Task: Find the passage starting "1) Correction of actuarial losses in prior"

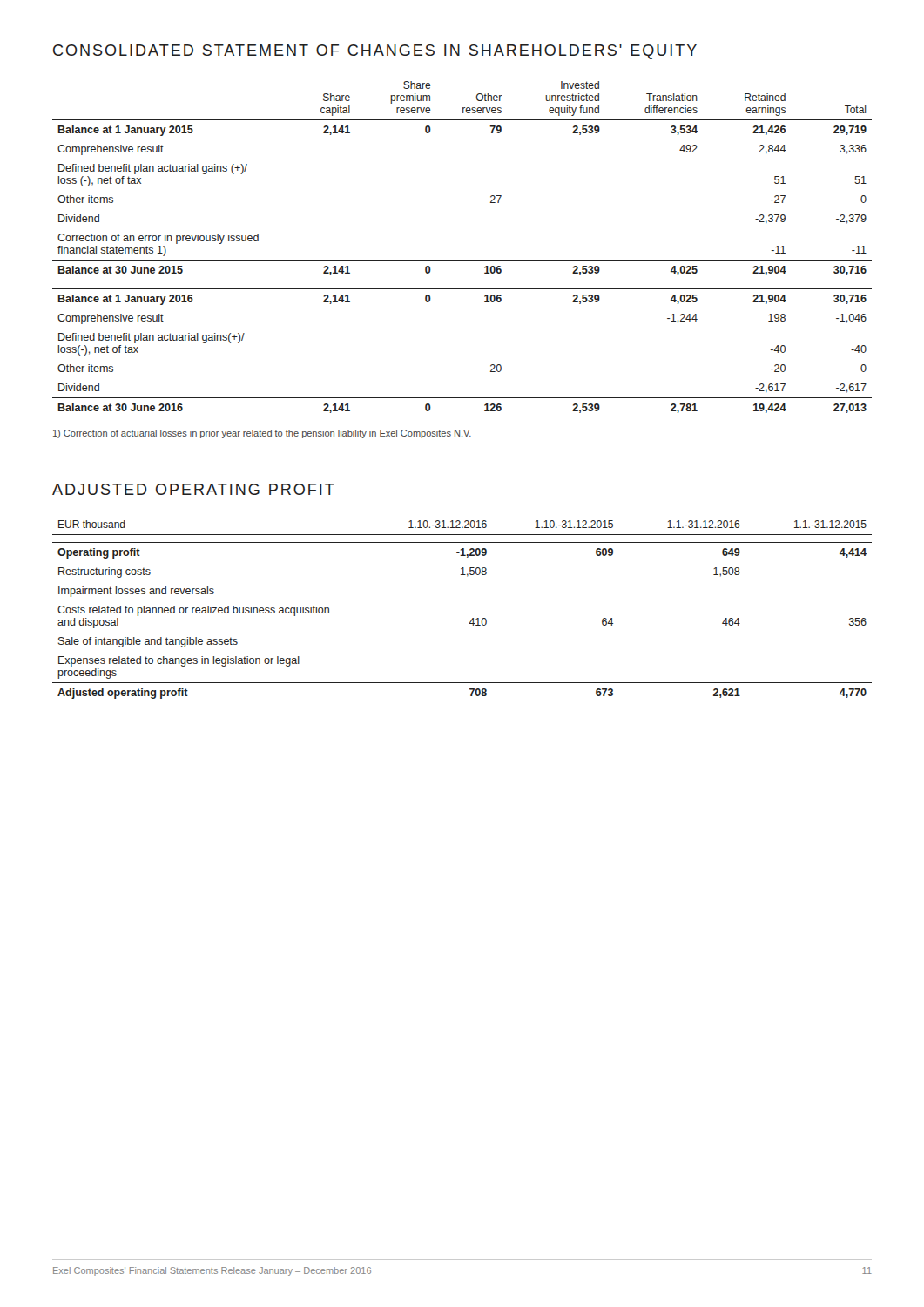Action: tap(262, 433)
